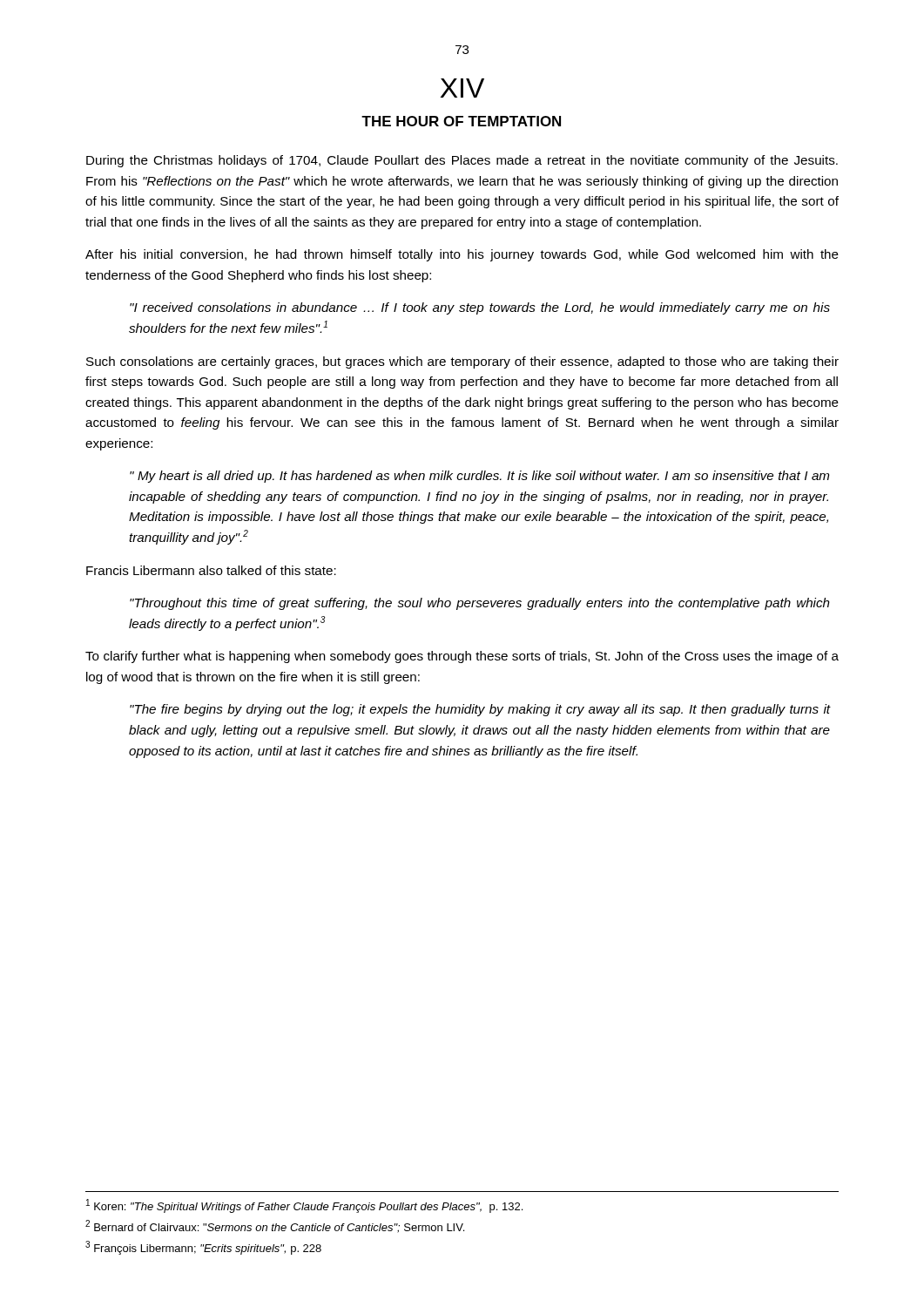This screenshot has width=924, height=1307.
Task: Point to the region starting "To clarify further what is happening when somebody"
Action: tap(462, 666)
